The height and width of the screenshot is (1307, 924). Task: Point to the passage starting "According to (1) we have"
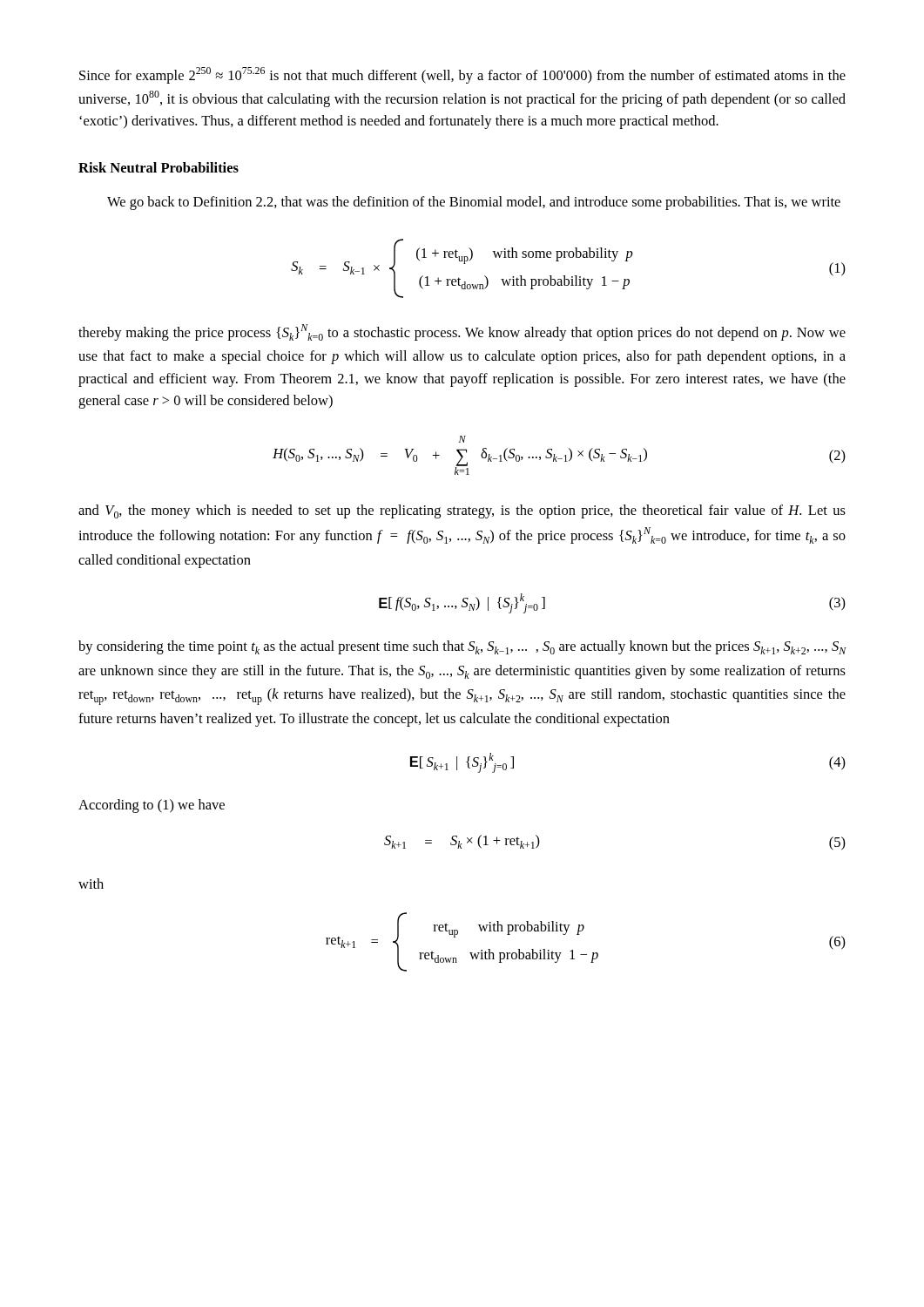(x=152, y=806)
